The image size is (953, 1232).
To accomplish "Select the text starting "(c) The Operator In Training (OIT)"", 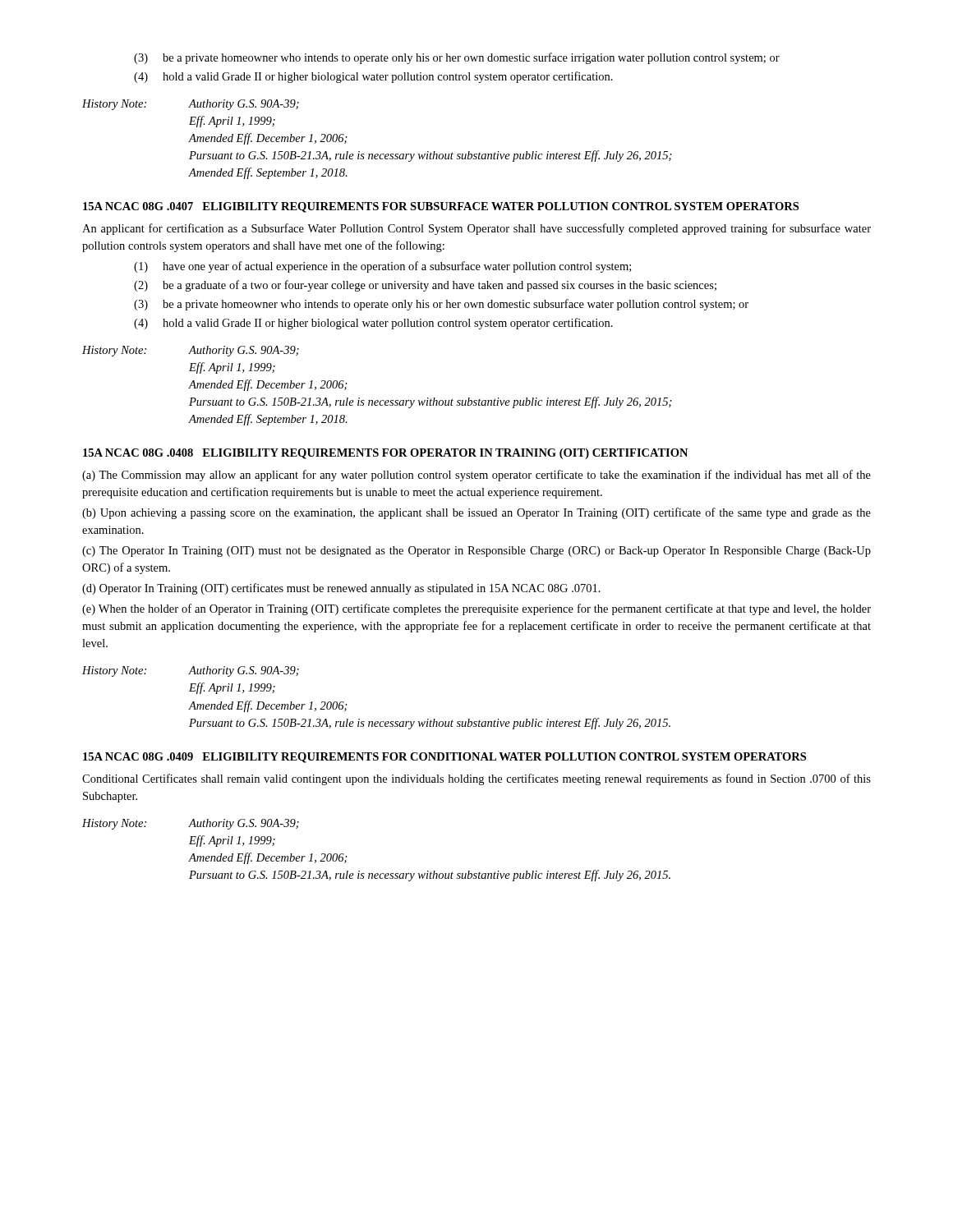I will pos(476,559).
